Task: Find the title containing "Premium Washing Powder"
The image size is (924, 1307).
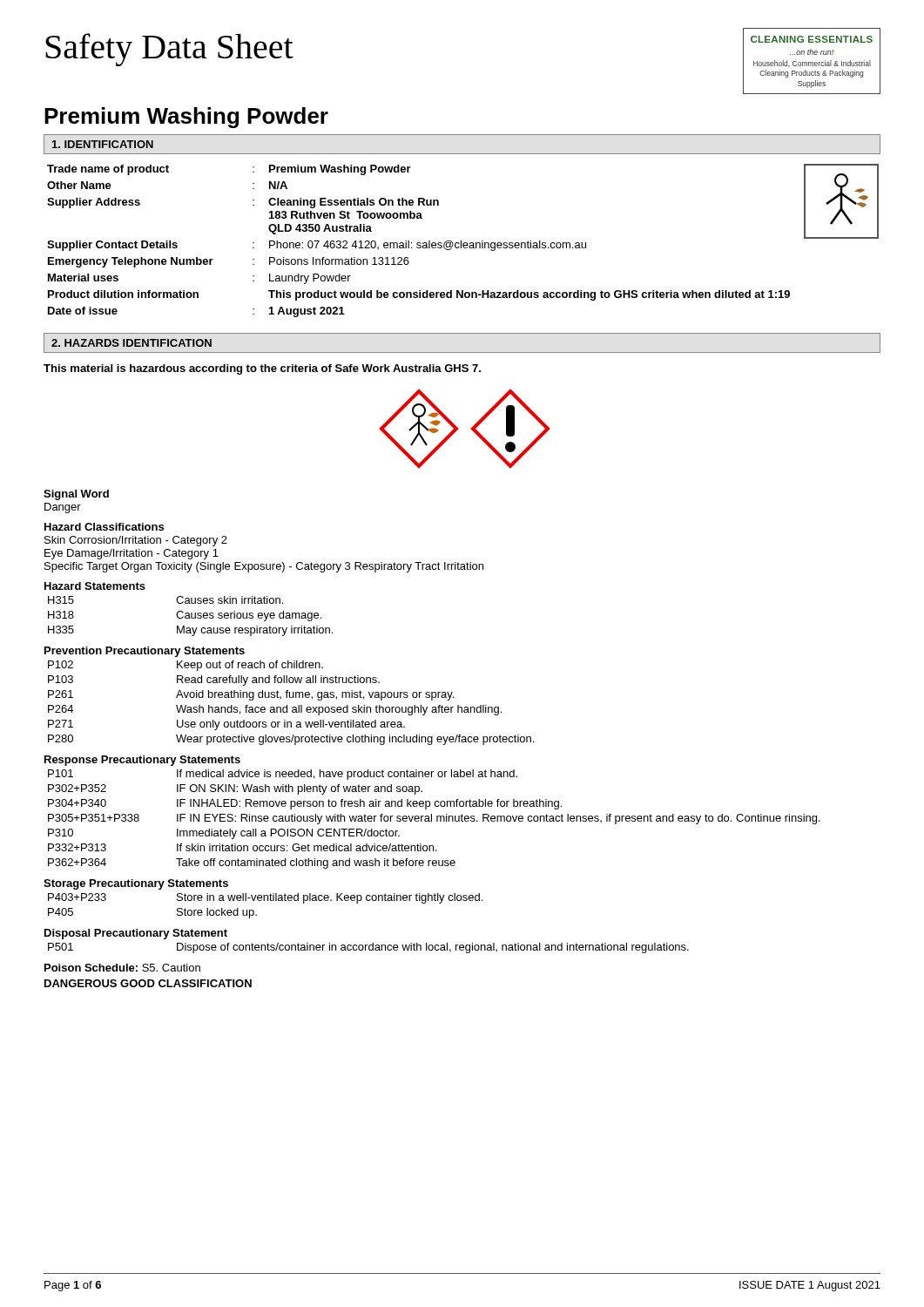Action: point(186,116)
